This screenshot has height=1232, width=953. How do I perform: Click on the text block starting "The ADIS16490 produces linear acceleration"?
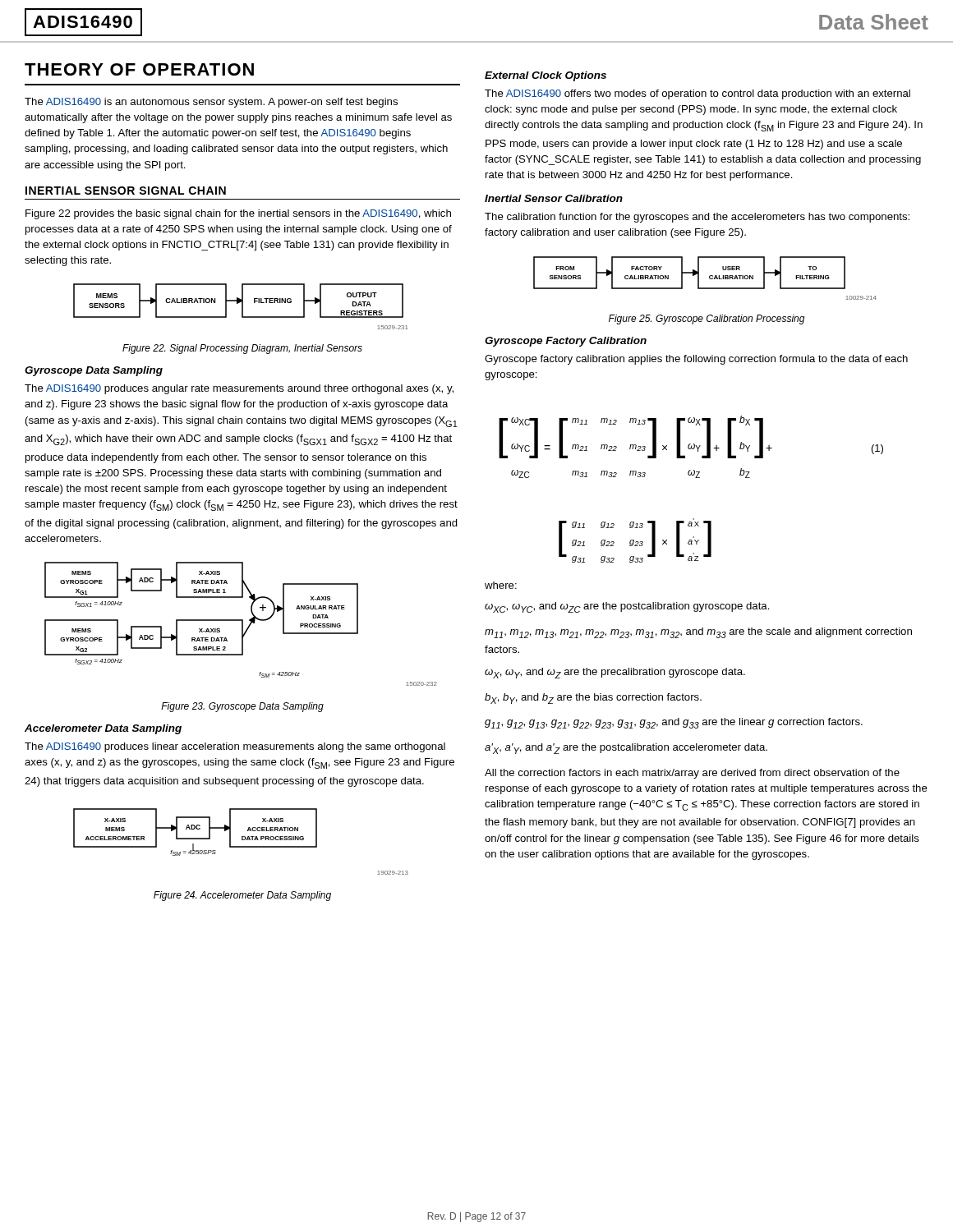click(x=242, y=763)
